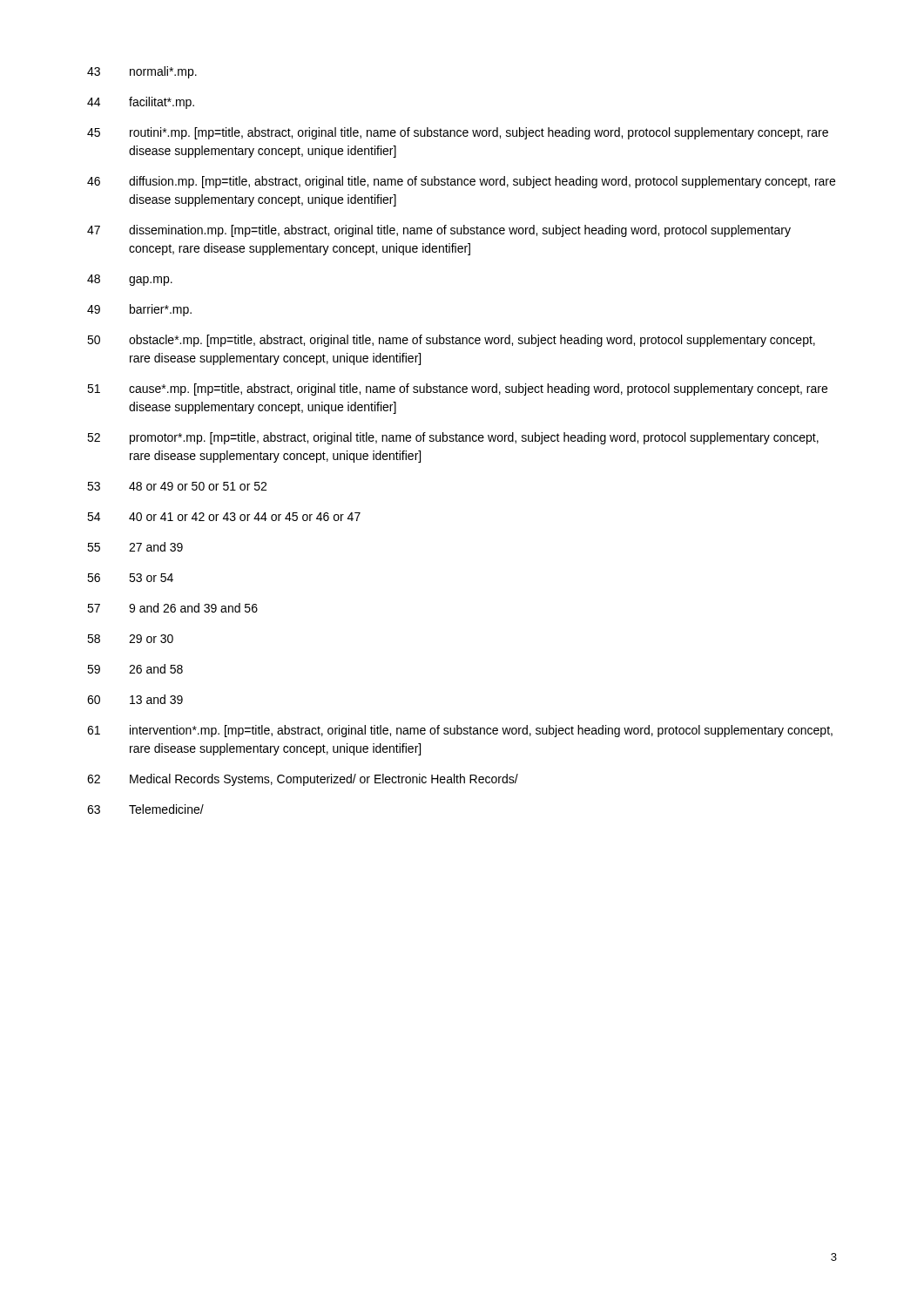This screenshot has height=1307, width=924.
Task: Navigate to the text block starting "56 53 or 54"
Action: 130,578
